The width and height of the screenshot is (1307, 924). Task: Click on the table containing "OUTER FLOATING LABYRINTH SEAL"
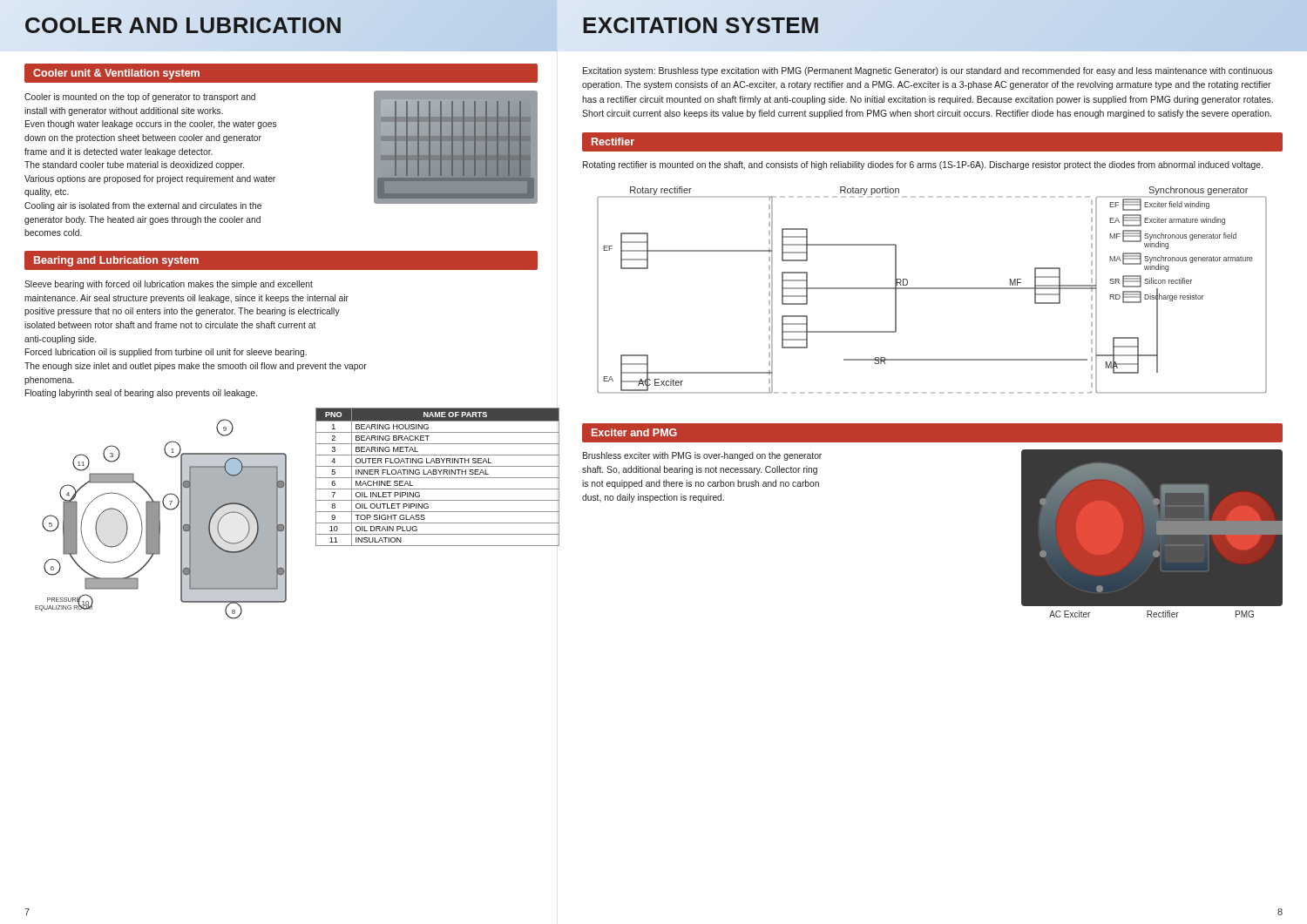tap(437, 477)
